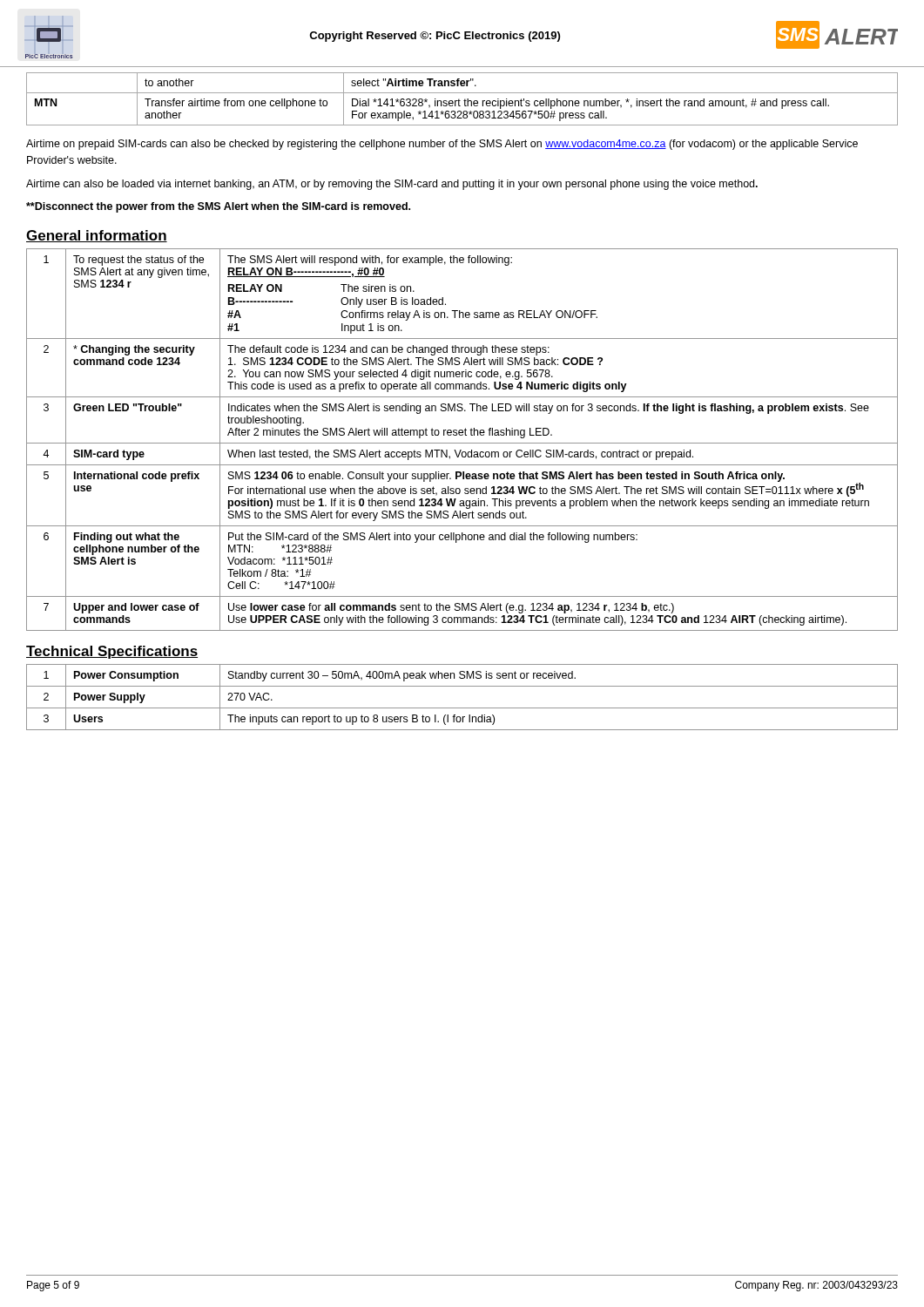924x1307 pixels.
Task: Find the text block with the text "Airtime can also be loaded via"
Action: click(392, 183)
